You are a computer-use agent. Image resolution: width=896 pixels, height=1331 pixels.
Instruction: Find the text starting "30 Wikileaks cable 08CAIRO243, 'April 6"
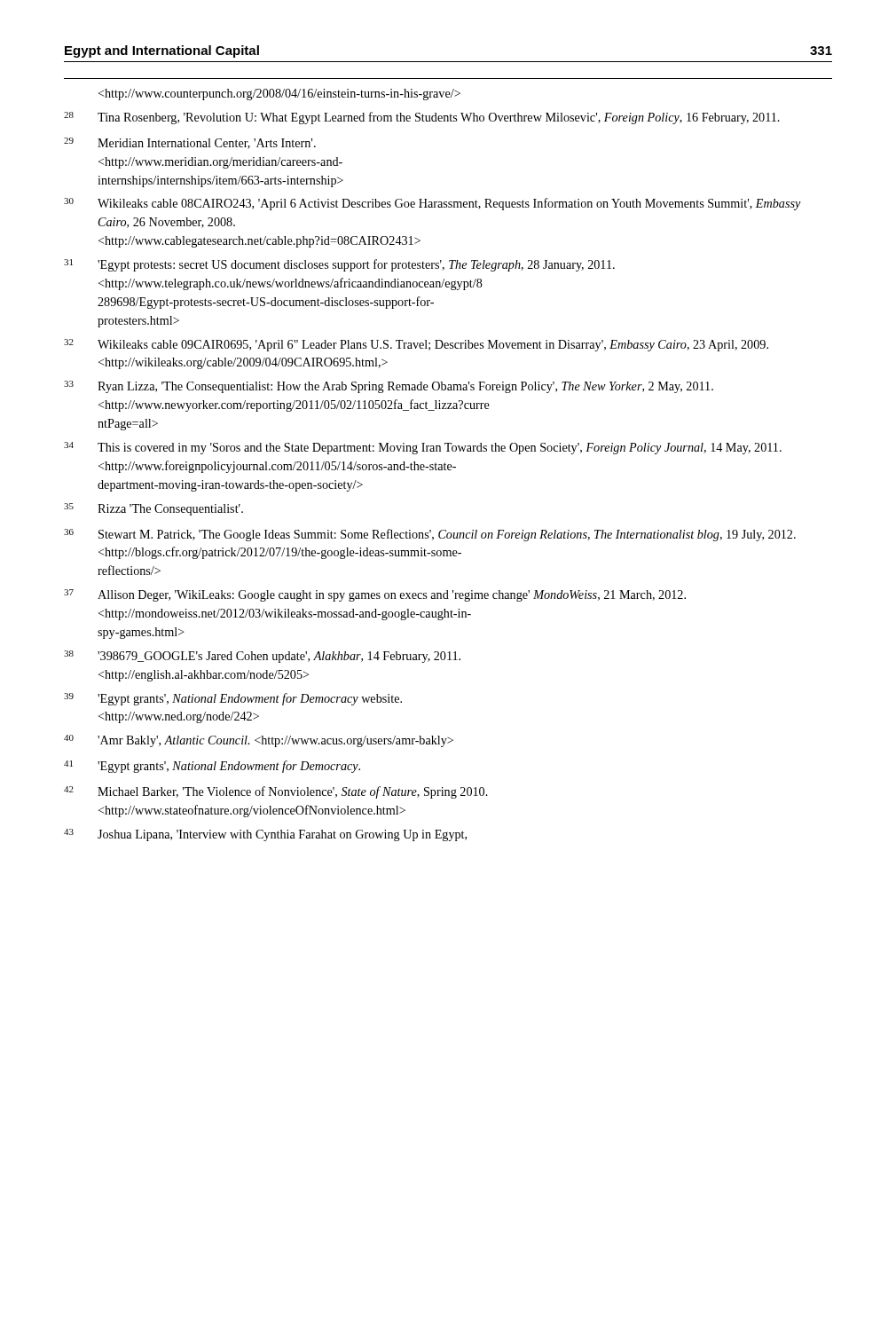432,204
